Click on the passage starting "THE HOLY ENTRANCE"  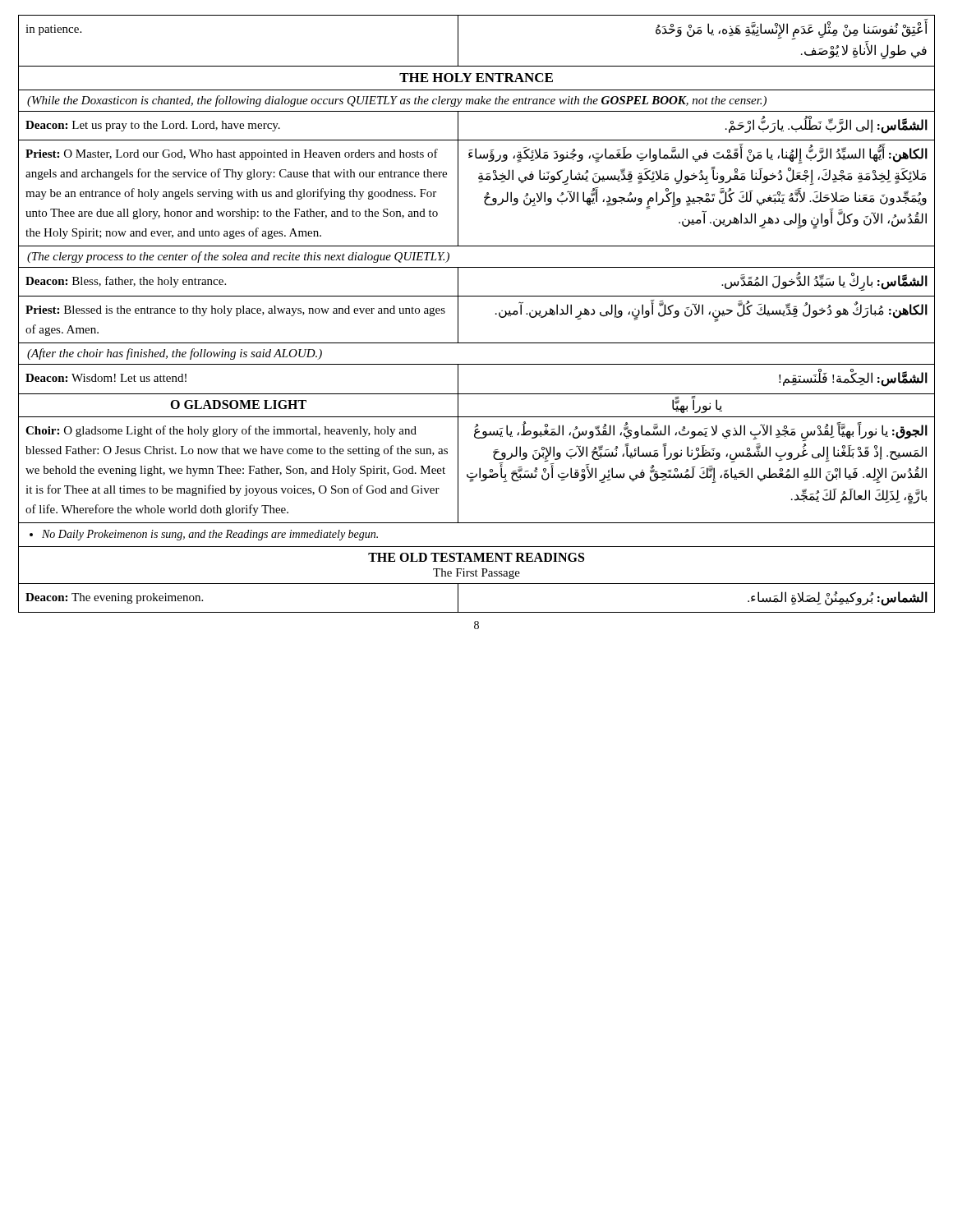pos(476,77)
